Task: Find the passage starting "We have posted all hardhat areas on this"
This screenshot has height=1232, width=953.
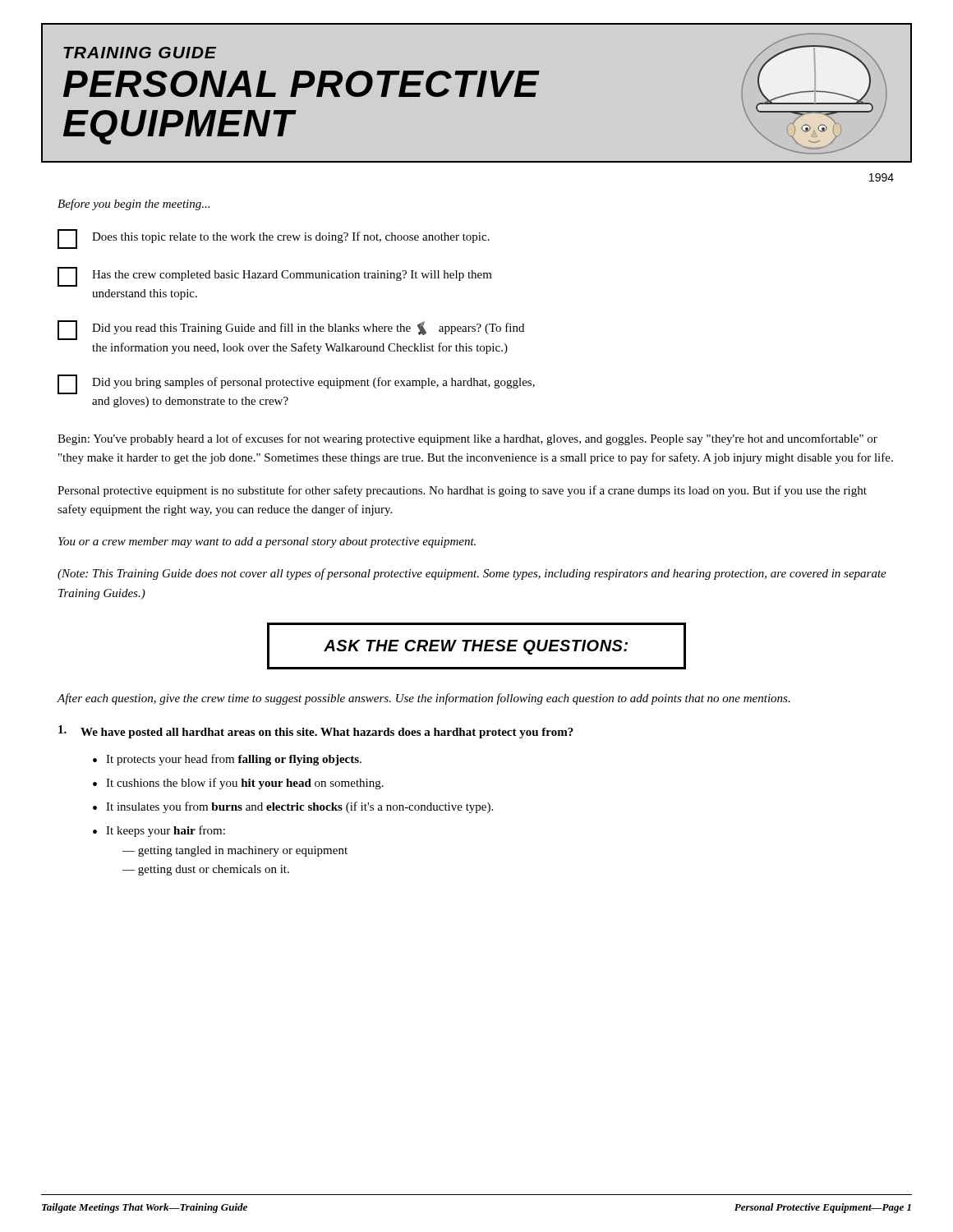Action: (316, 732)
